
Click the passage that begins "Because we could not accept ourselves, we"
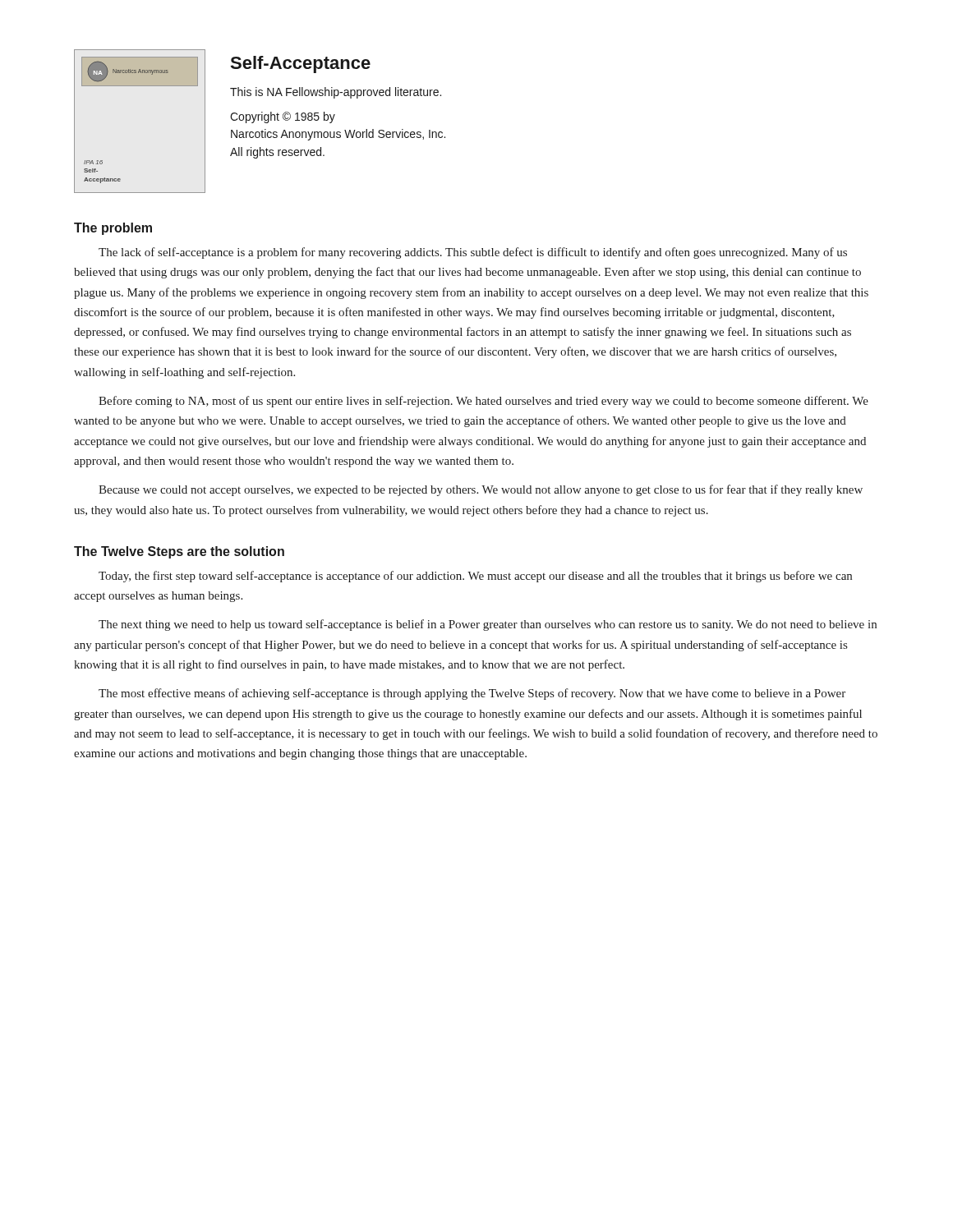(468, 500)
